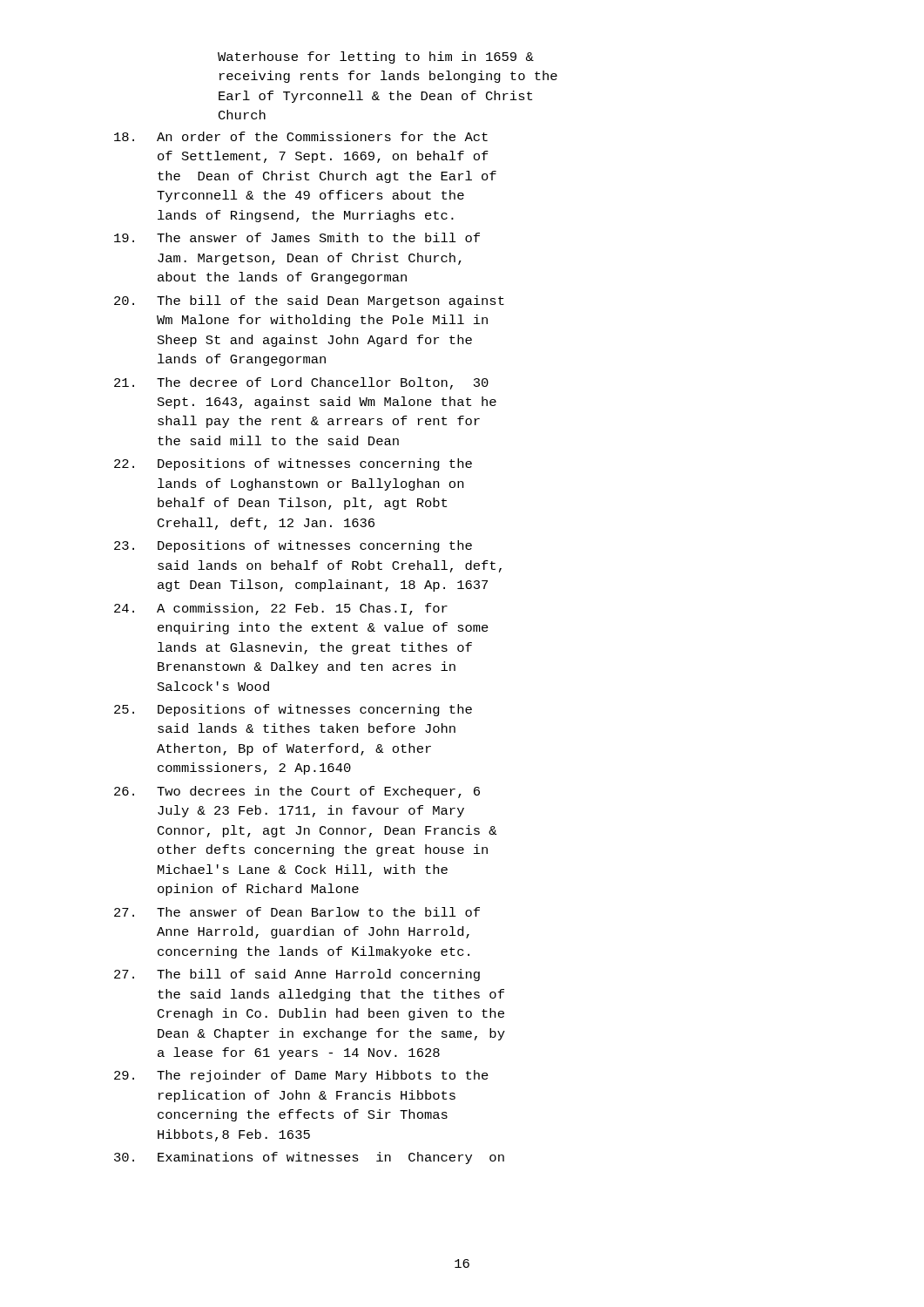The height and width of the screenshot is (1307, 924).
Task: Where is the passage that starts "21. The decree"?
Action: (462, 413)
